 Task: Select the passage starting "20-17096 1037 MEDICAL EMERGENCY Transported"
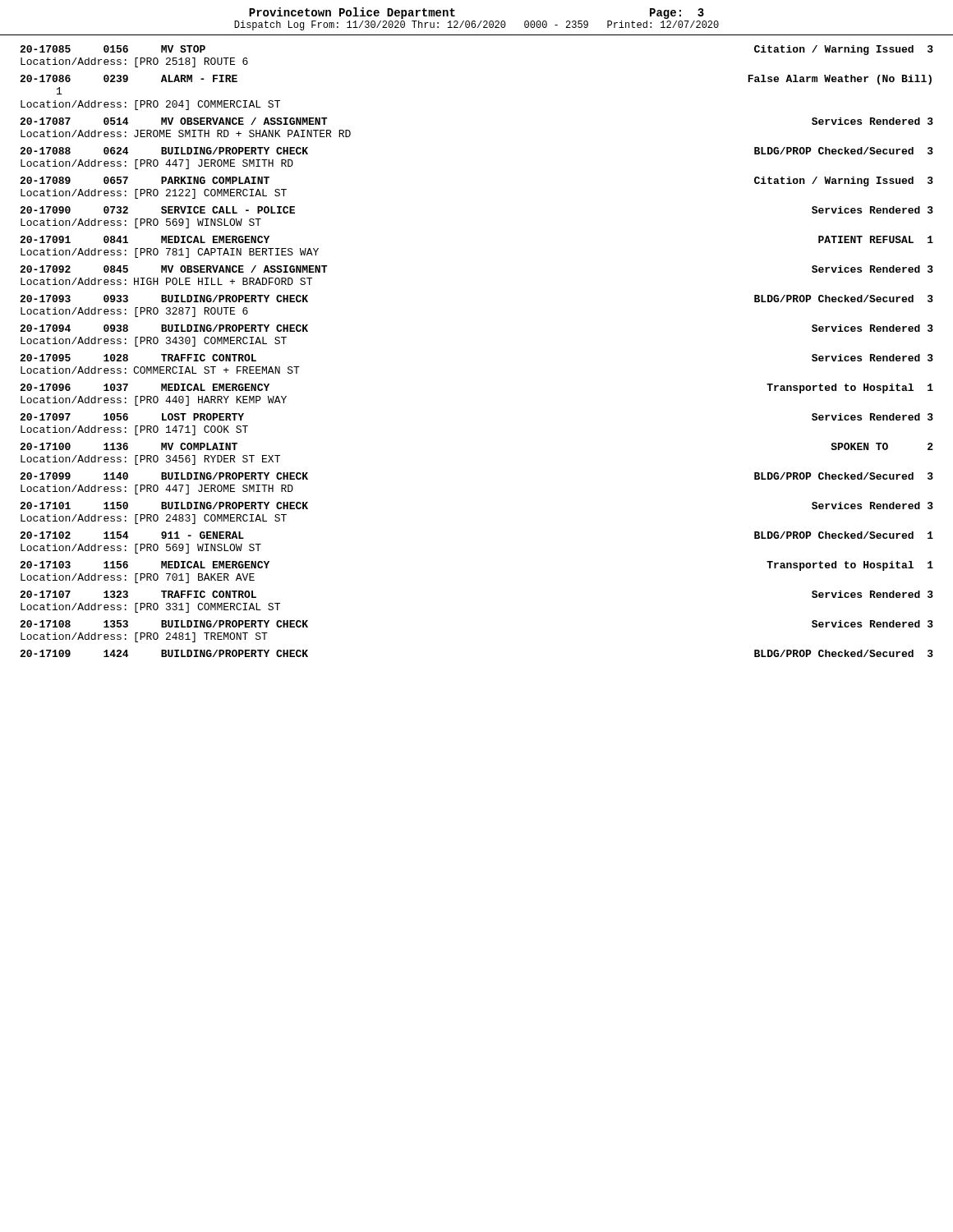tap(42, 388)
